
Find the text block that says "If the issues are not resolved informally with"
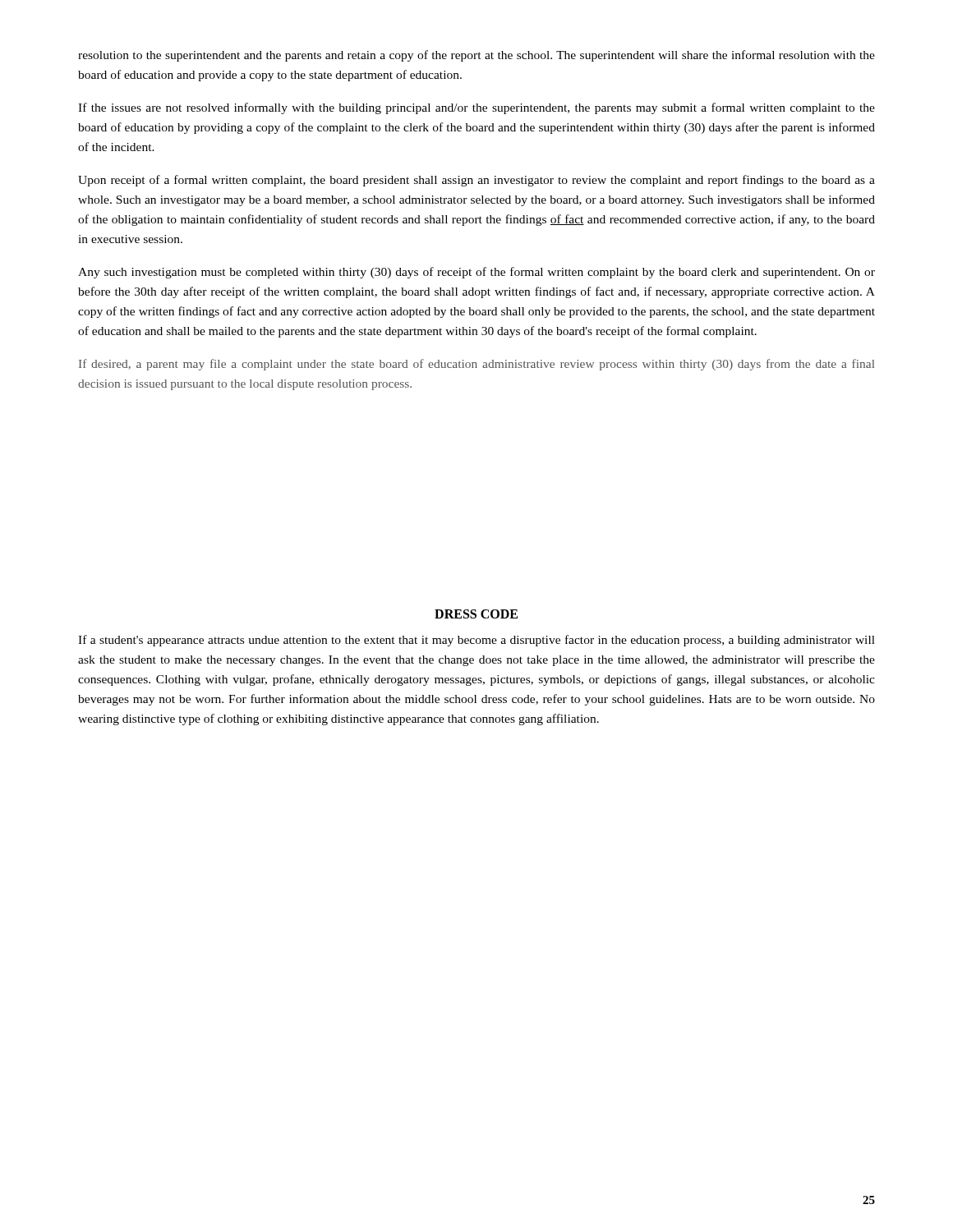[x=476, y=127]
